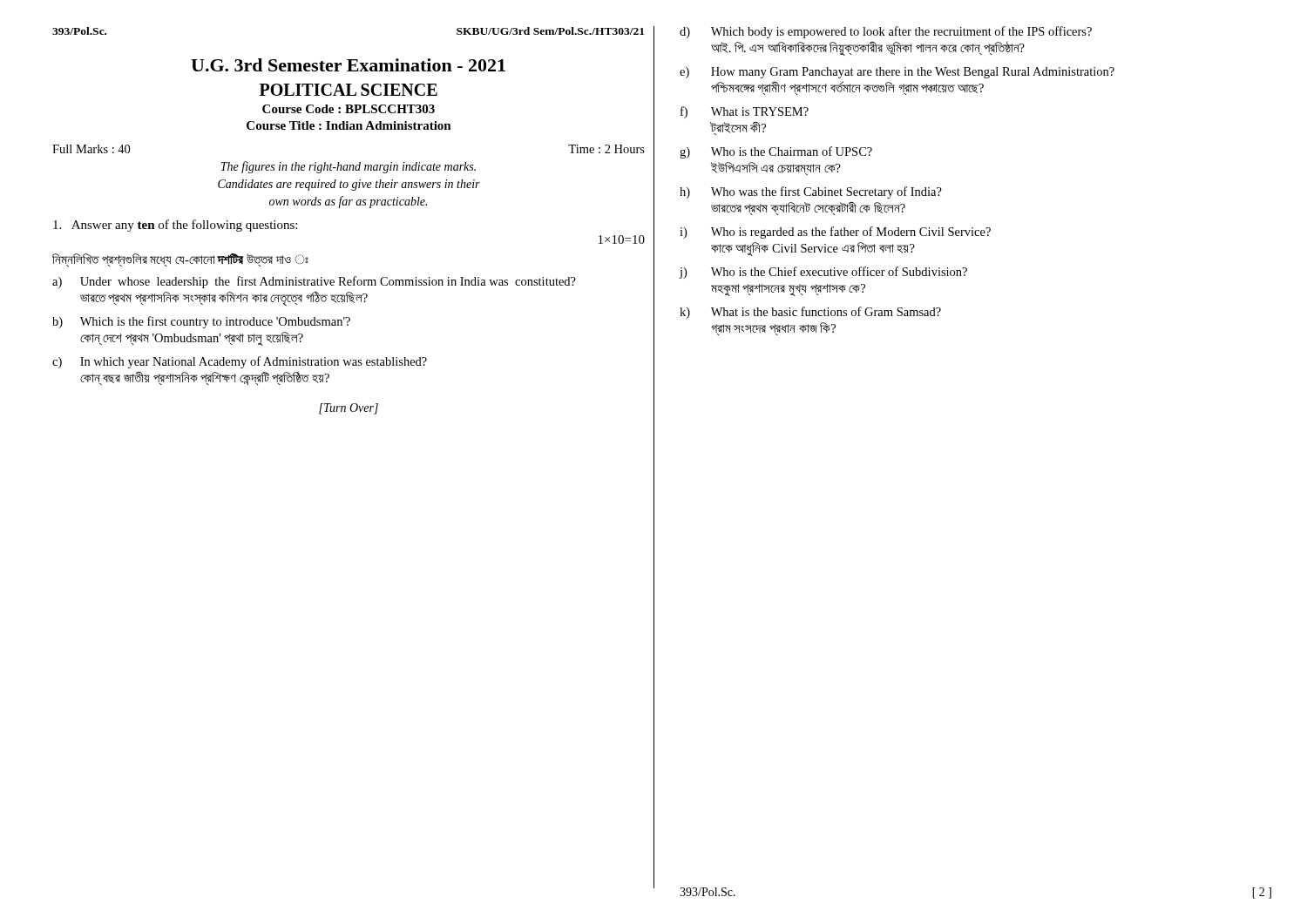Select the region starting "Candidates are required to"
The height and width of the screenshot is (924, 1307).
pyautogui.click(x=349, y=184)
